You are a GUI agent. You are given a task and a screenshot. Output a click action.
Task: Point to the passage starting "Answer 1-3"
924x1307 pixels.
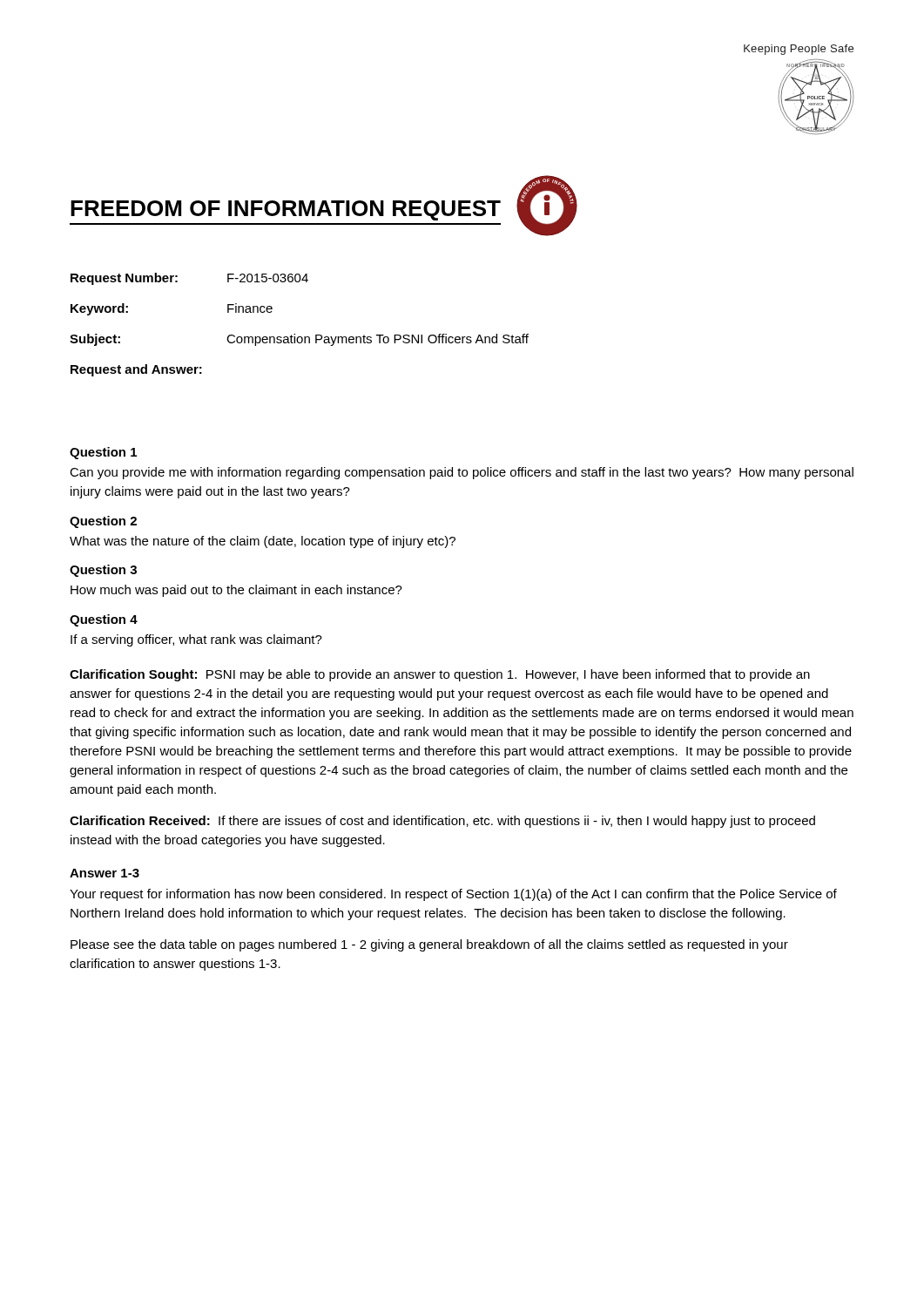[x=105, y=873]
